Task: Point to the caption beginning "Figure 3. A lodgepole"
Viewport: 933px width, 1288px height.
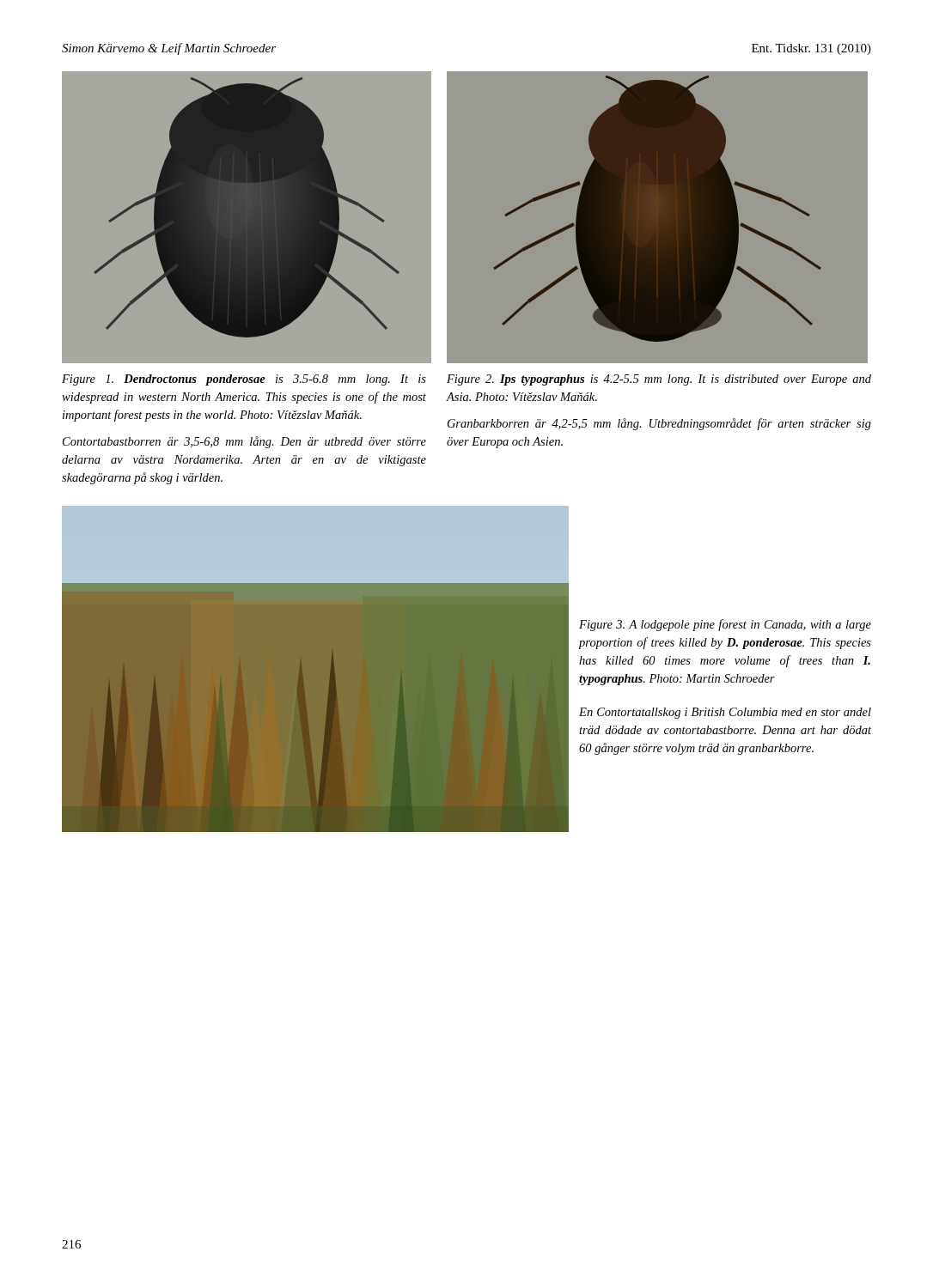Action: point(725,651)
